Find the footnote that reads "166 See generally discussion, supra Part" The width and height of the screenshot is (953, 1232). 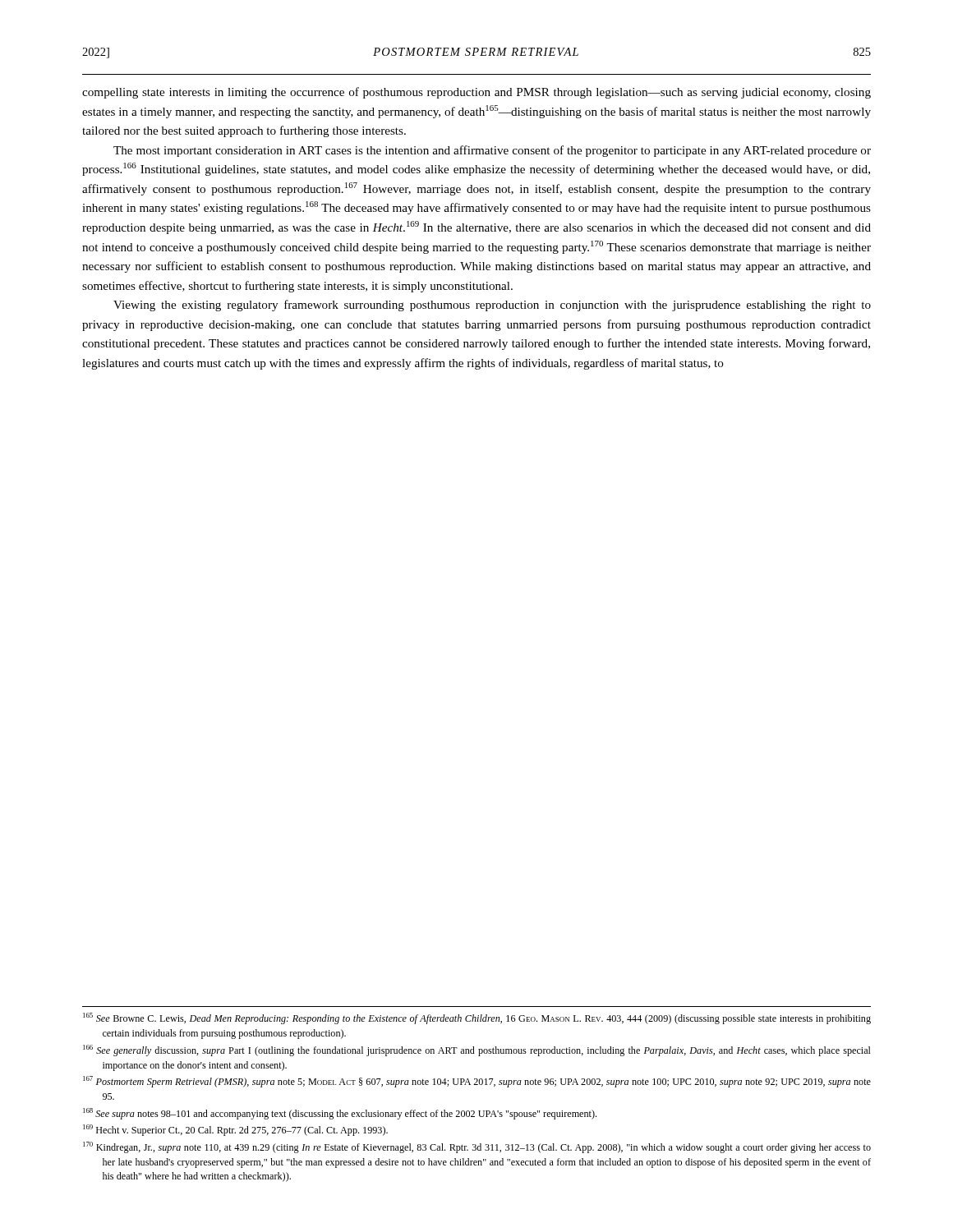(476, 1057)
